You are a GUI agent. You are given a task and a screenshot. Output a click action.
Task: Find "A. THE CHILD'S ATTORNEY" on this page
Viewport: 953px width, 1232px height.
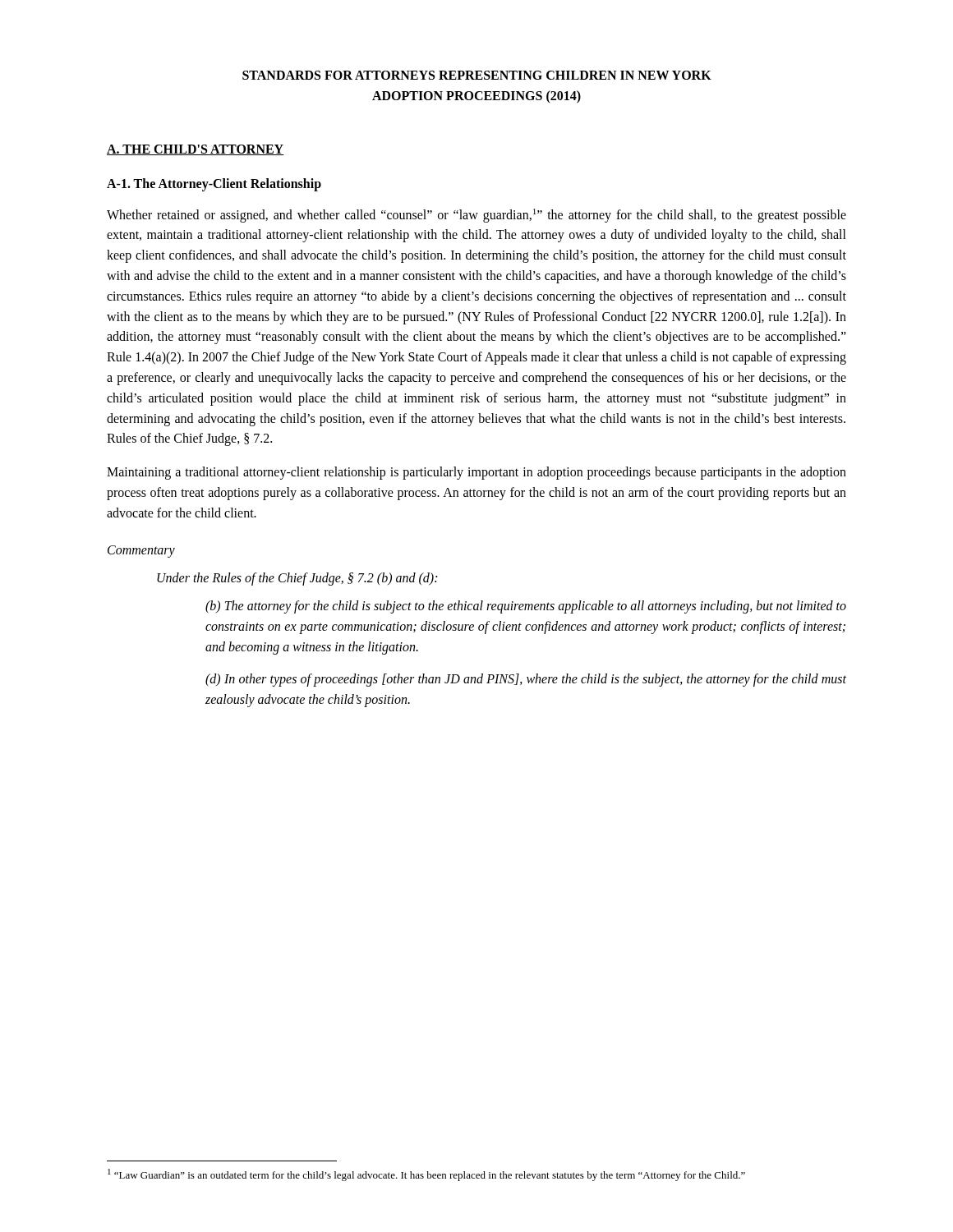point(195,149)
